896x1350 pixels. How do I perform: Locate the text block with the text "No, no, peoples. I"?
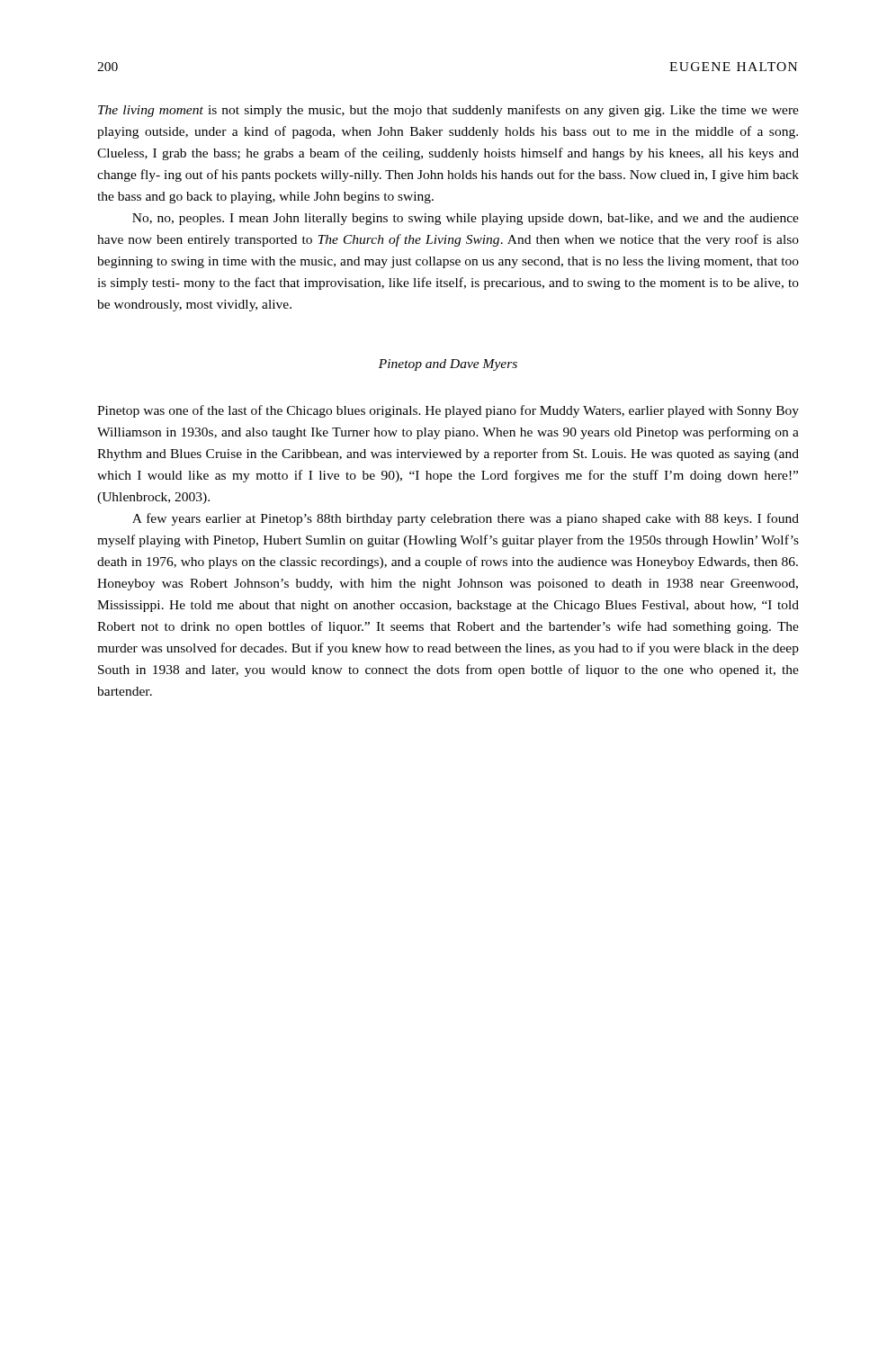448,261
